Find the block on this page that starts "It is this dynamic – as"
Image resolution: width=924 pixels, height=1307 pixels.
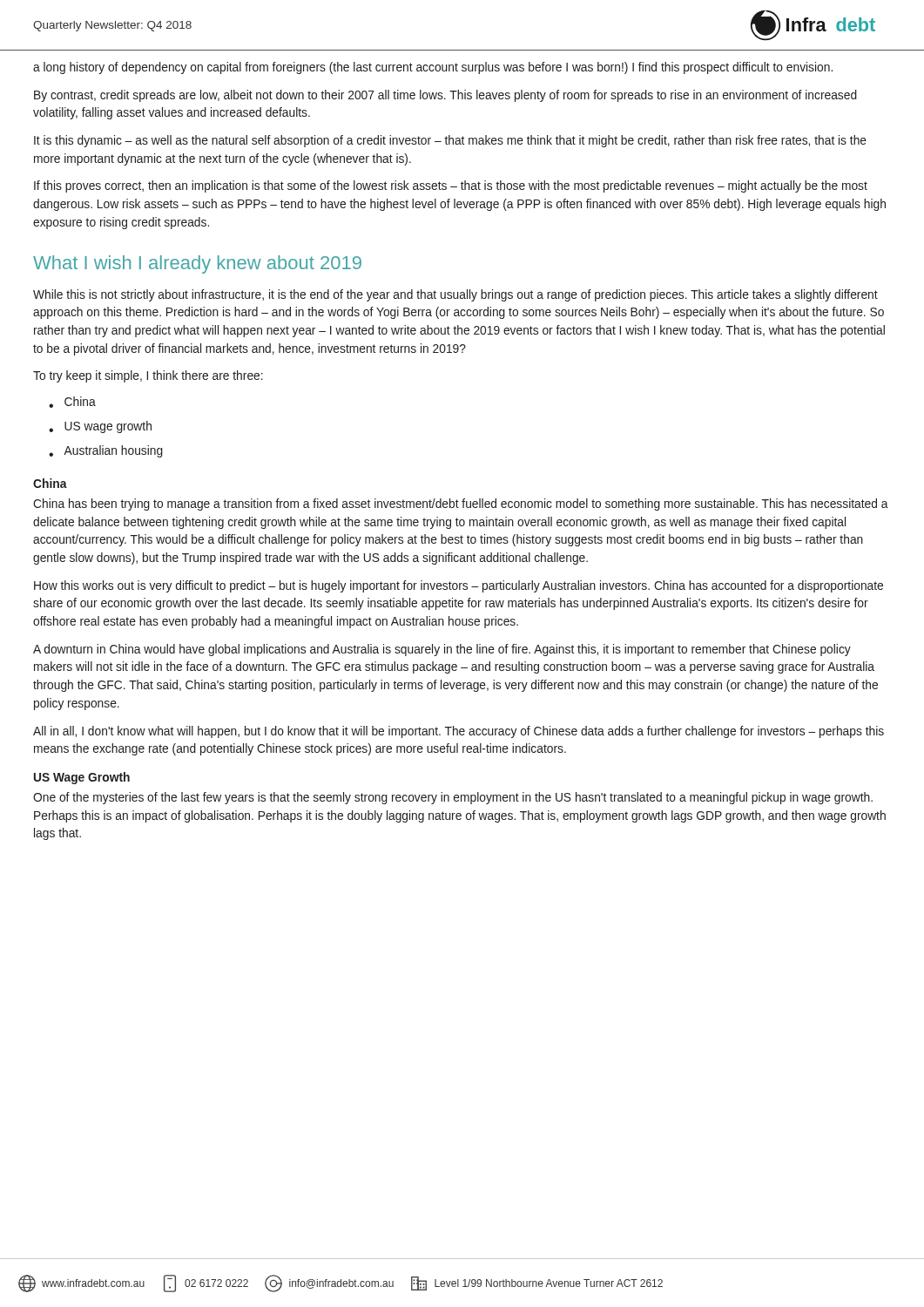450,150
